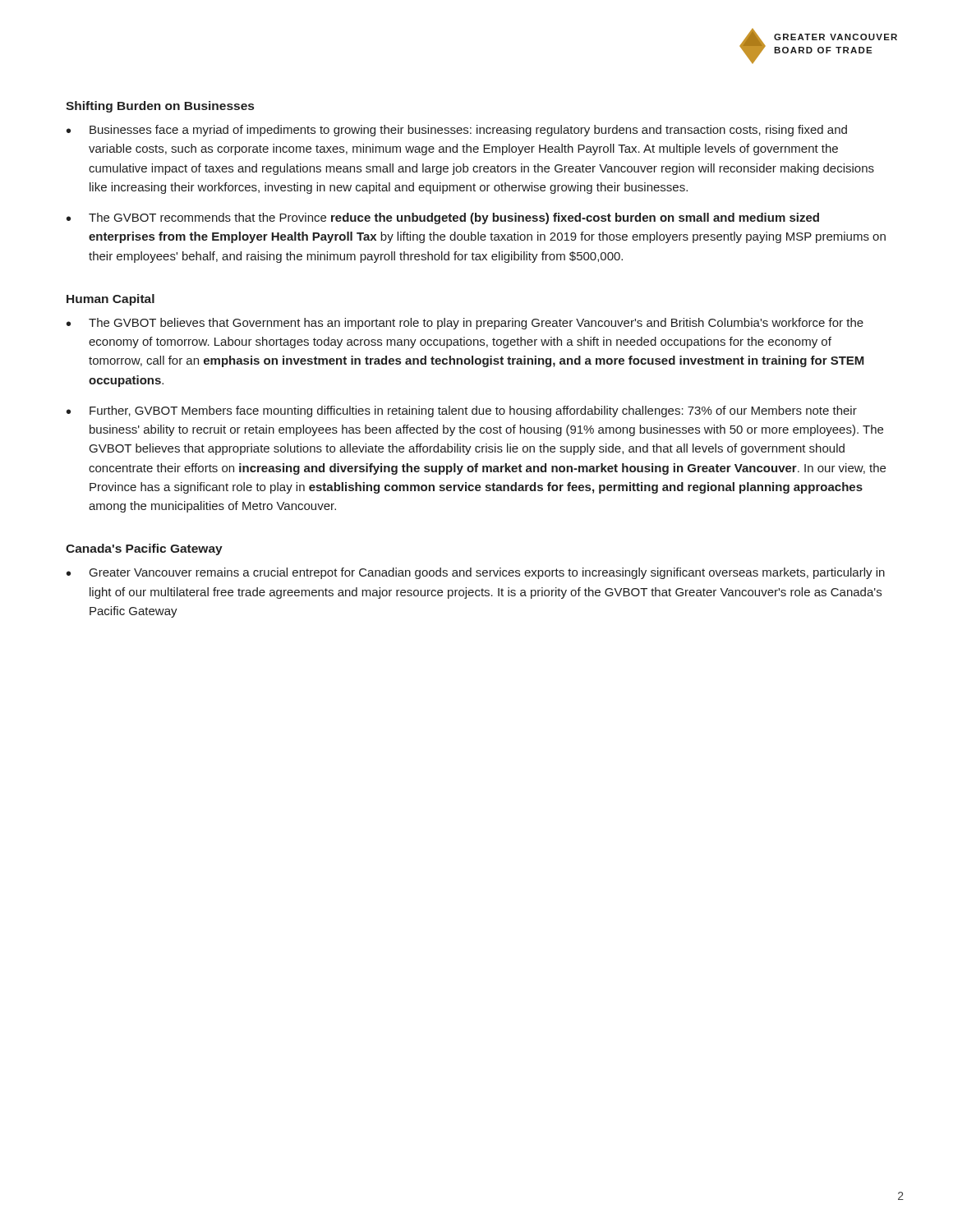Locate the element starting "• Further, GVBOT Members face mounting difficulties"
This screenshot has height=1232, width=953.
click(476, 458)
